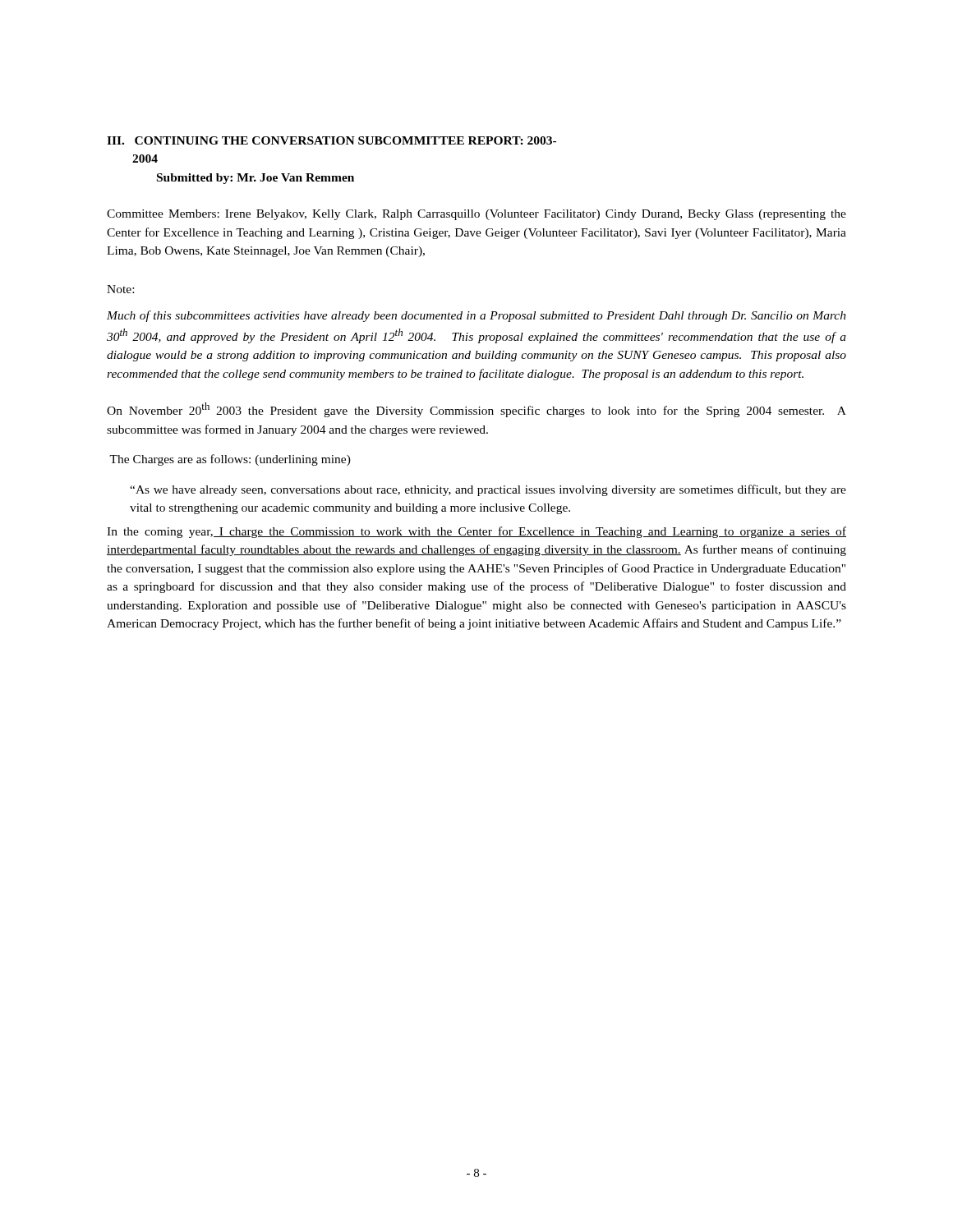Viewport: 953px width, 1232px height.
Task: Find the text starting "On November 20th 2003 the President gave"
Action: (x=476, y=418)
